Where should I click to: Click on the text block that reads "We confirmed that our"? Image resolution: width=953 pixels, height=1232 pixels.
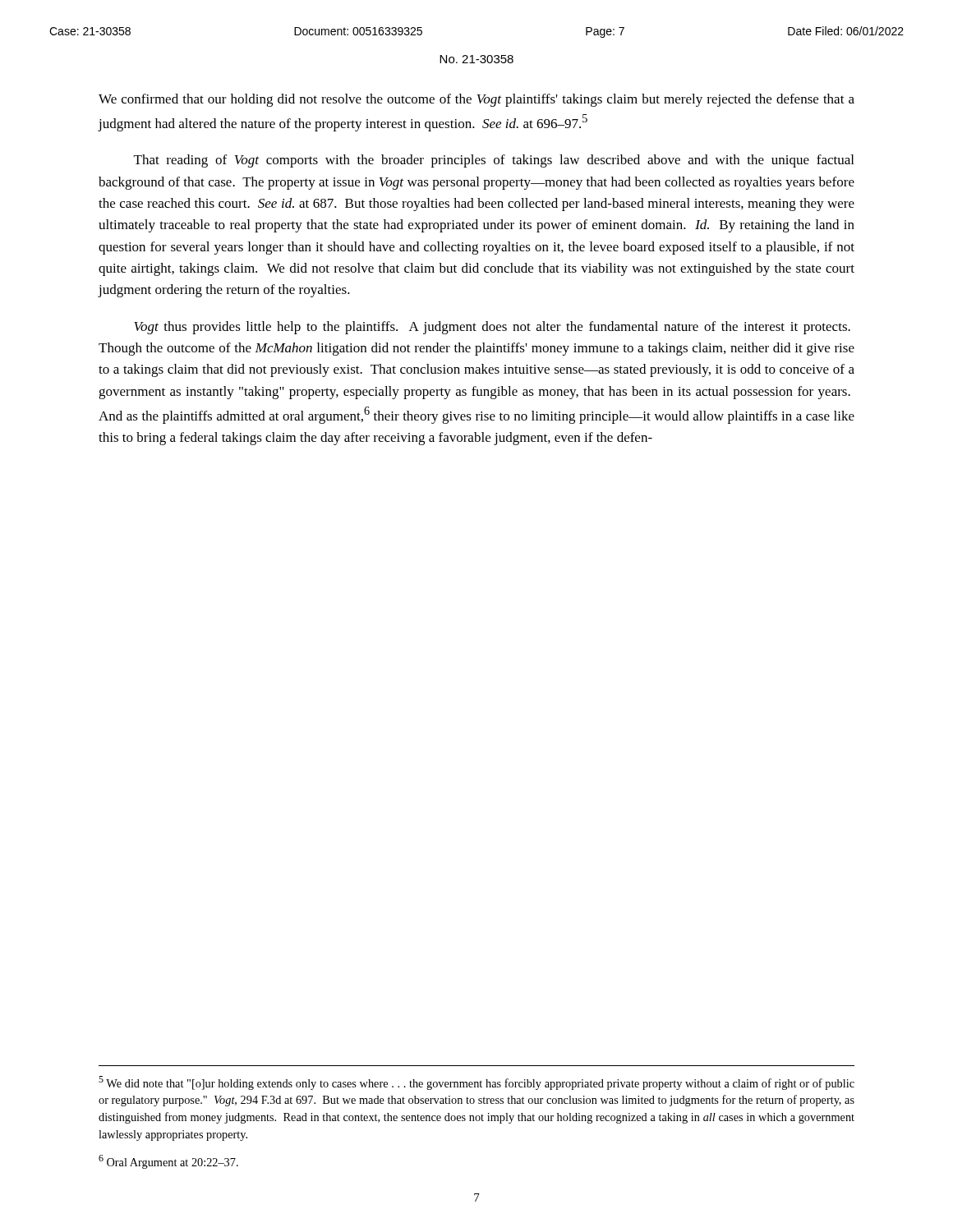[476, 111]
